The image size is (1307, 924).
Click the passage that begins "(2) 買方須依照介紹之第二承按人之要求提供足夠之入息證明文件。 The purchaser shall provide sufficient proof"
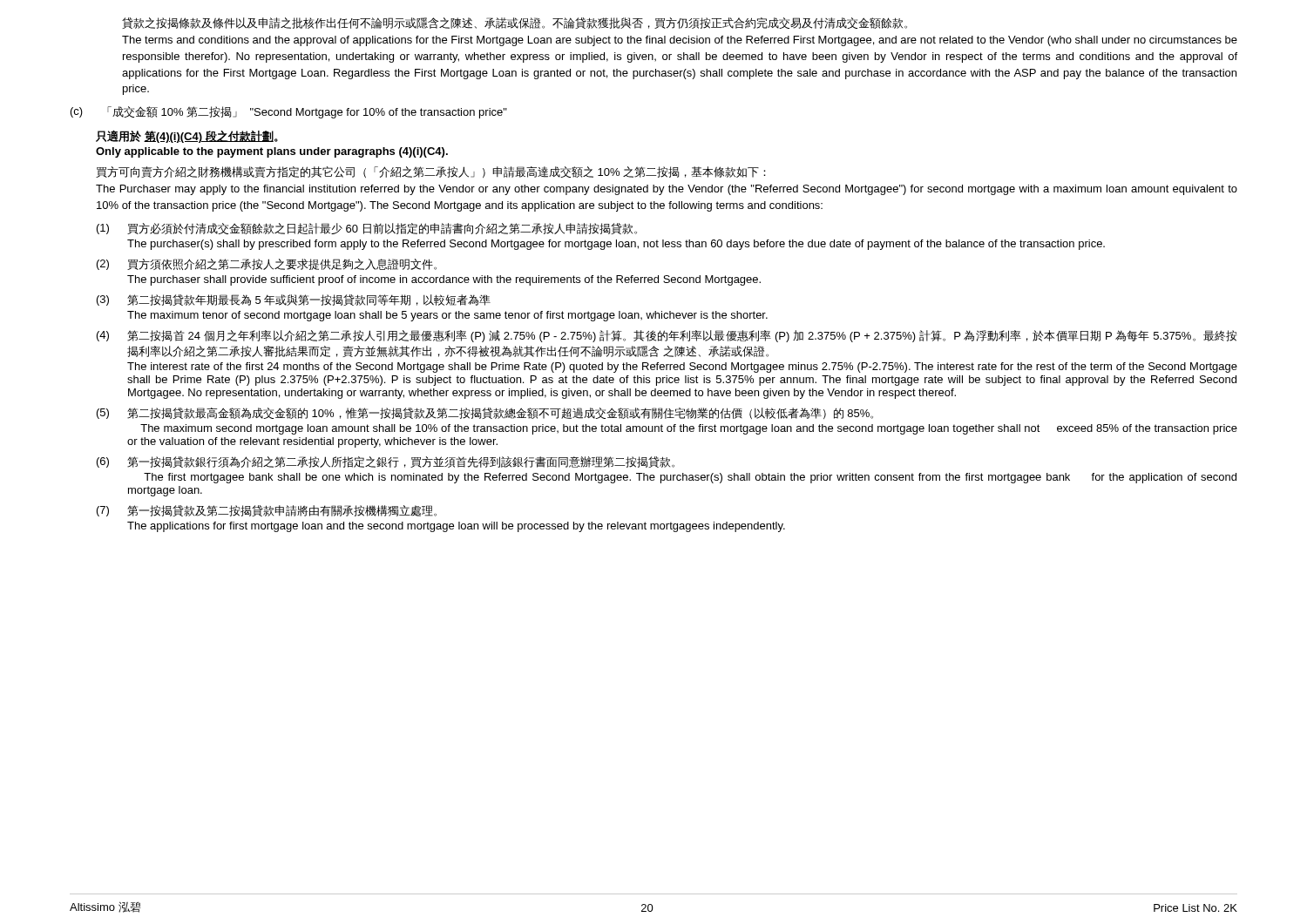click(667, 271)
